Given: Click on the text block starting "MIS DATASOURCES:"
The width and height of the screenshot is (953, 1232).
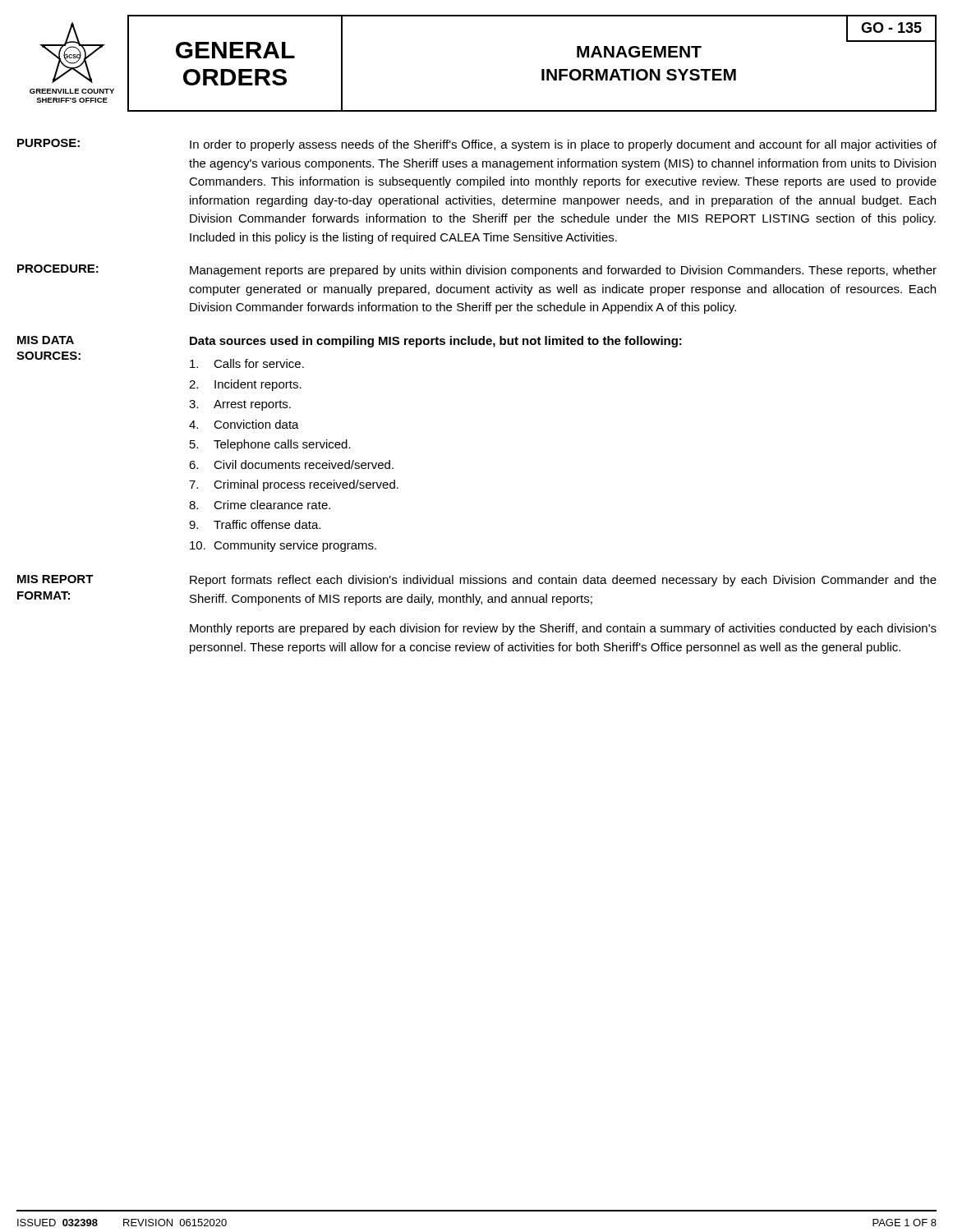Looking at the screenshot, I should coord(49,347).
